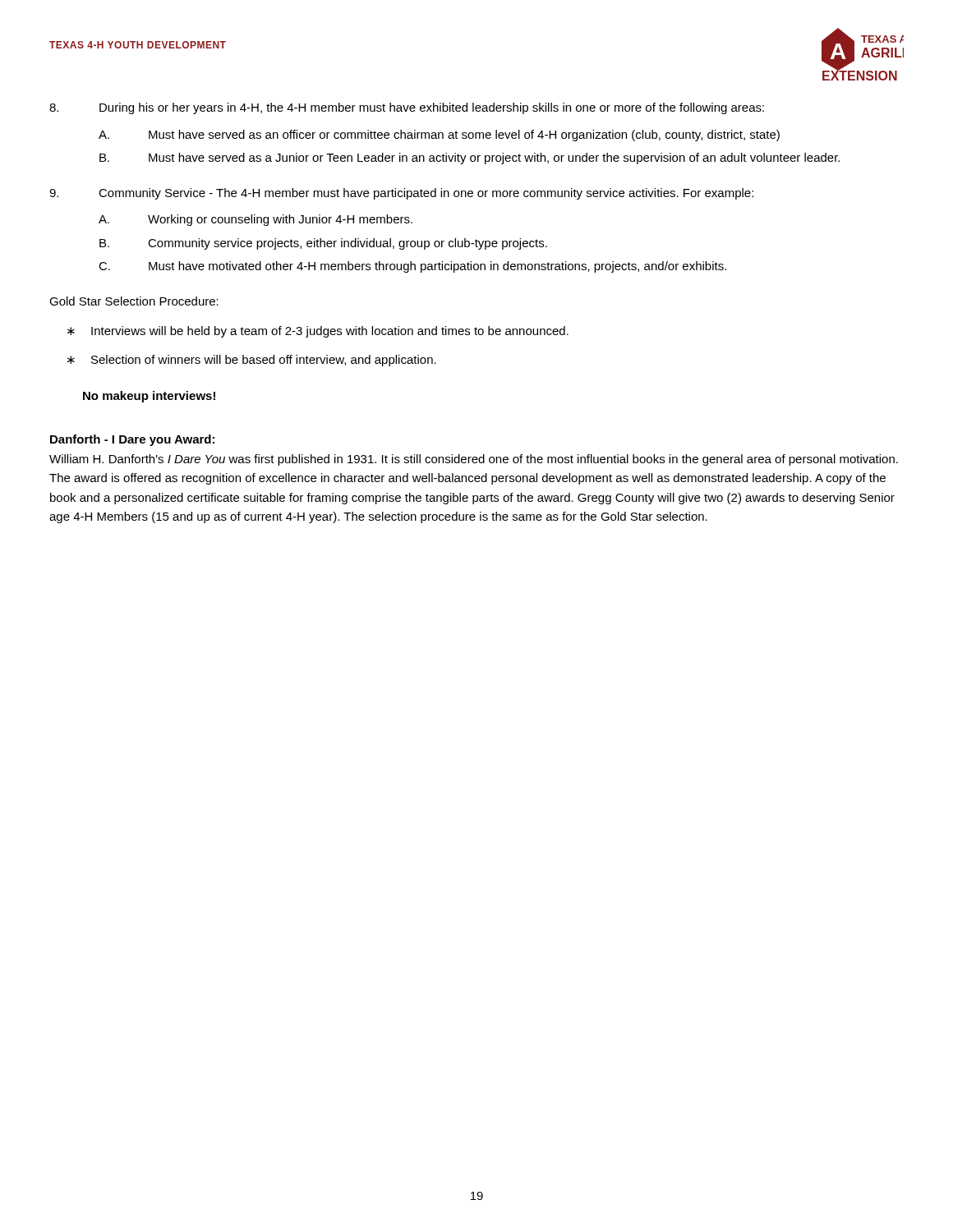Click on the text block starting "No makeup interviews!"
Screen dimensions: 1232x953
click(149, 395)
